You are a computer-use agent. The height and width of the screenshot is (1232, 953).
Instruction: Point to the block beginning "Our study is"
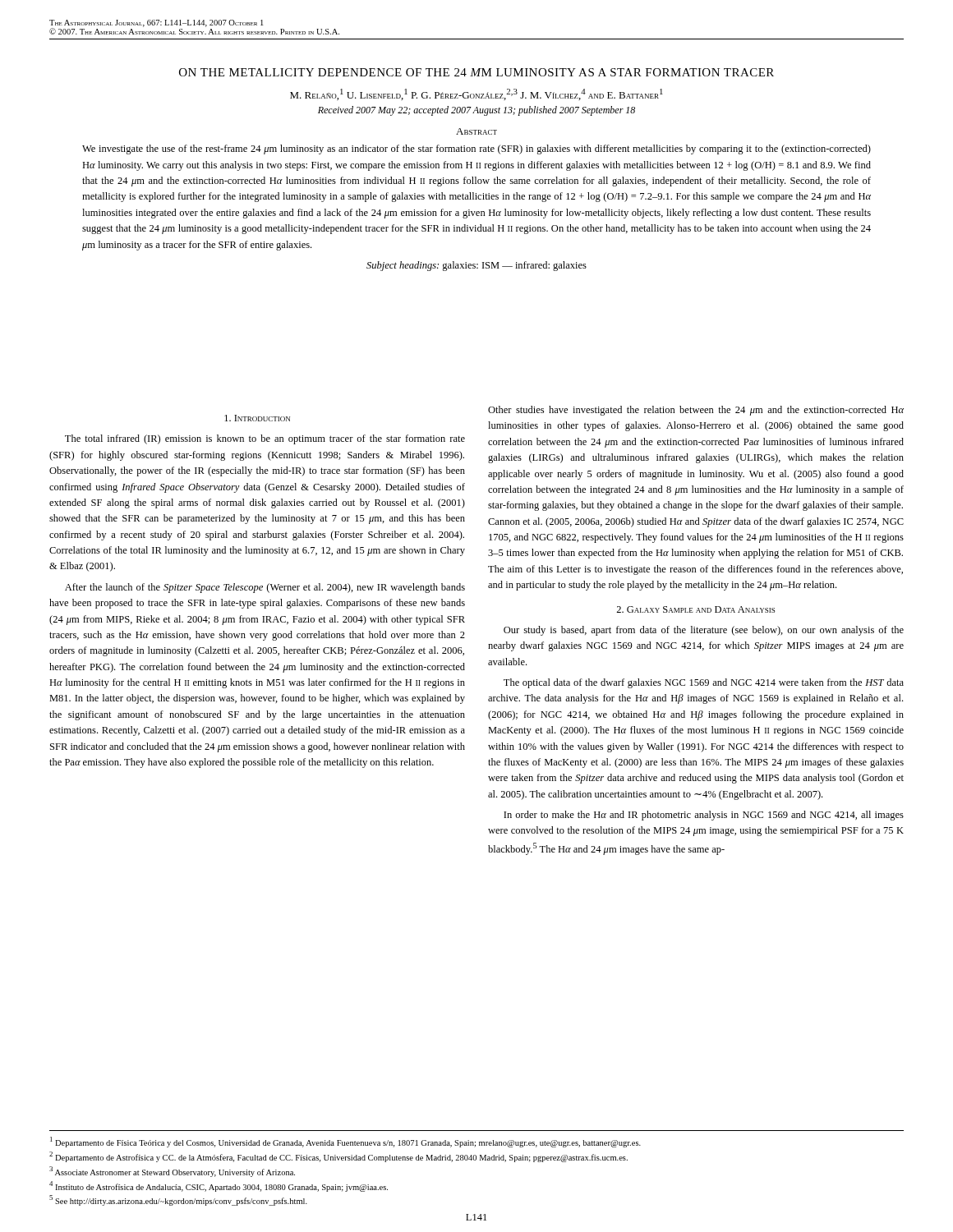click(x=696, y=740)
